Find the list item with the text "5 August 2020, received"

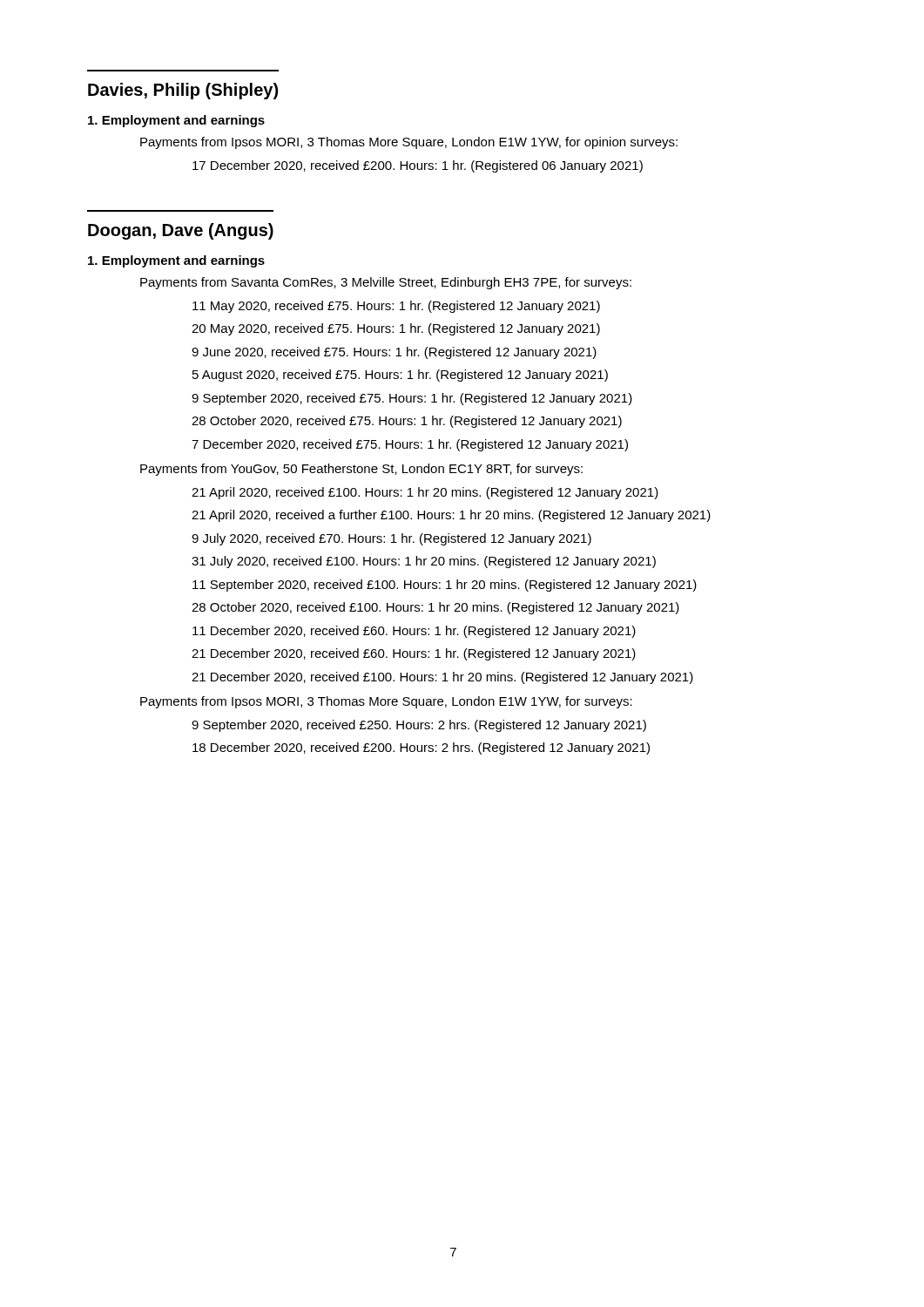tap(506, 375)
